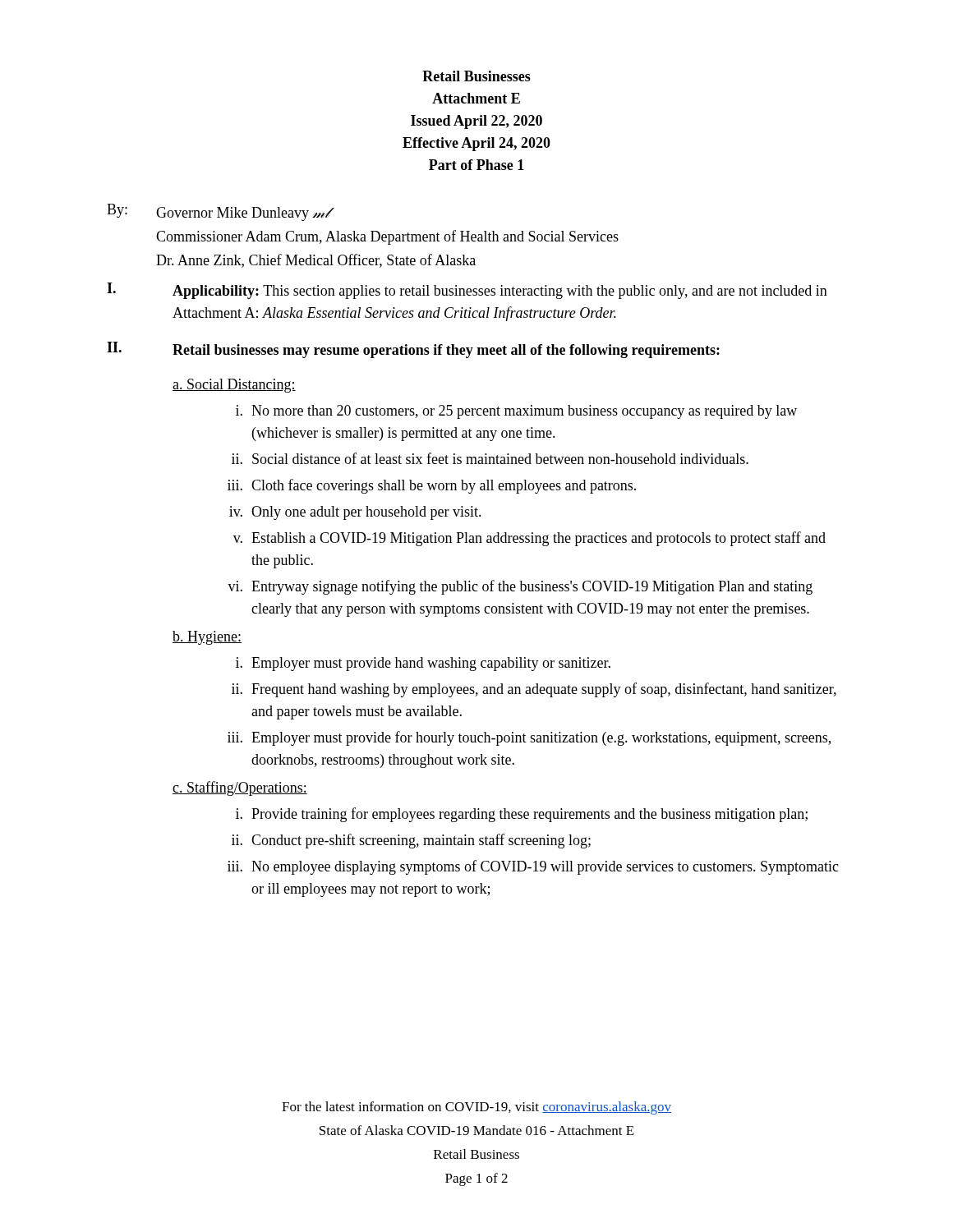Image resolution: width=953 pixels, height=1232 pixels.
Task: Navigate to the region starting "ii. Frequent hand washing by employees, and"
Action: [x=526, y=701]
